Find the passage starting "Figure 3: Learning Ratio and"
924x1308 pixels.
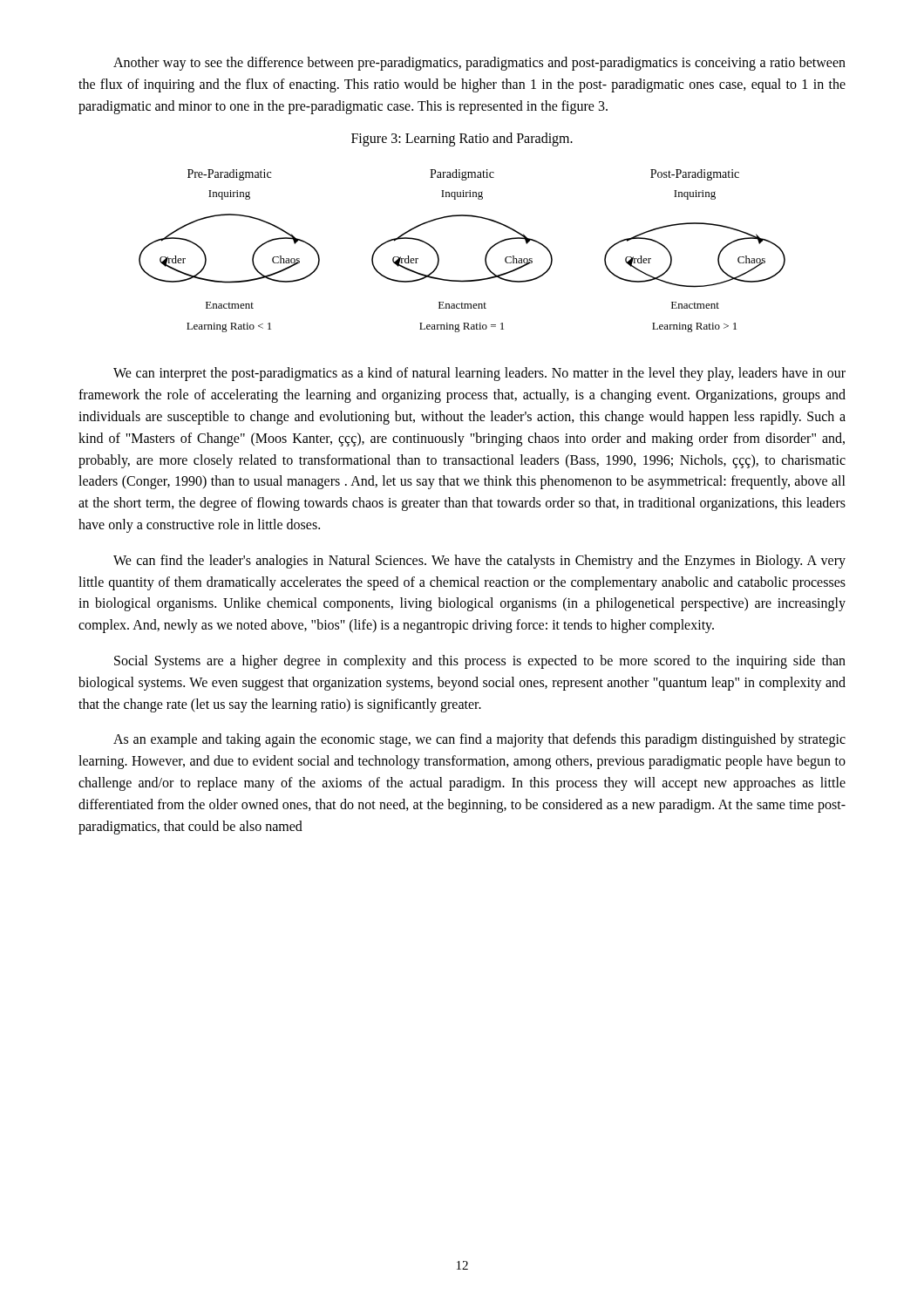(462, 139)
